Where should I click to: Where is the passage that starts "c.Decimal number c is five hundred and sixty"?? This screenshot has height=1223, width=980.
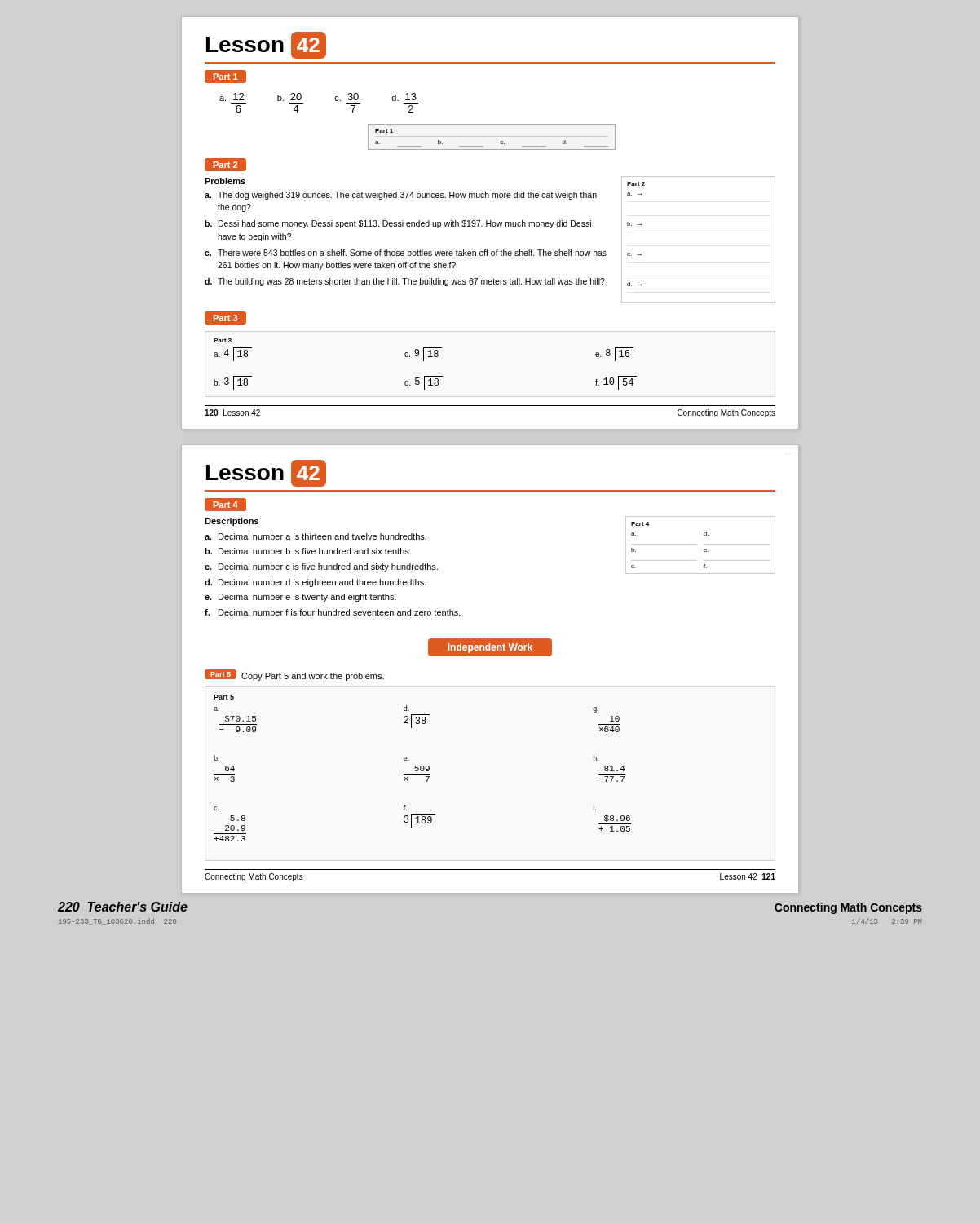coord(322,567)
